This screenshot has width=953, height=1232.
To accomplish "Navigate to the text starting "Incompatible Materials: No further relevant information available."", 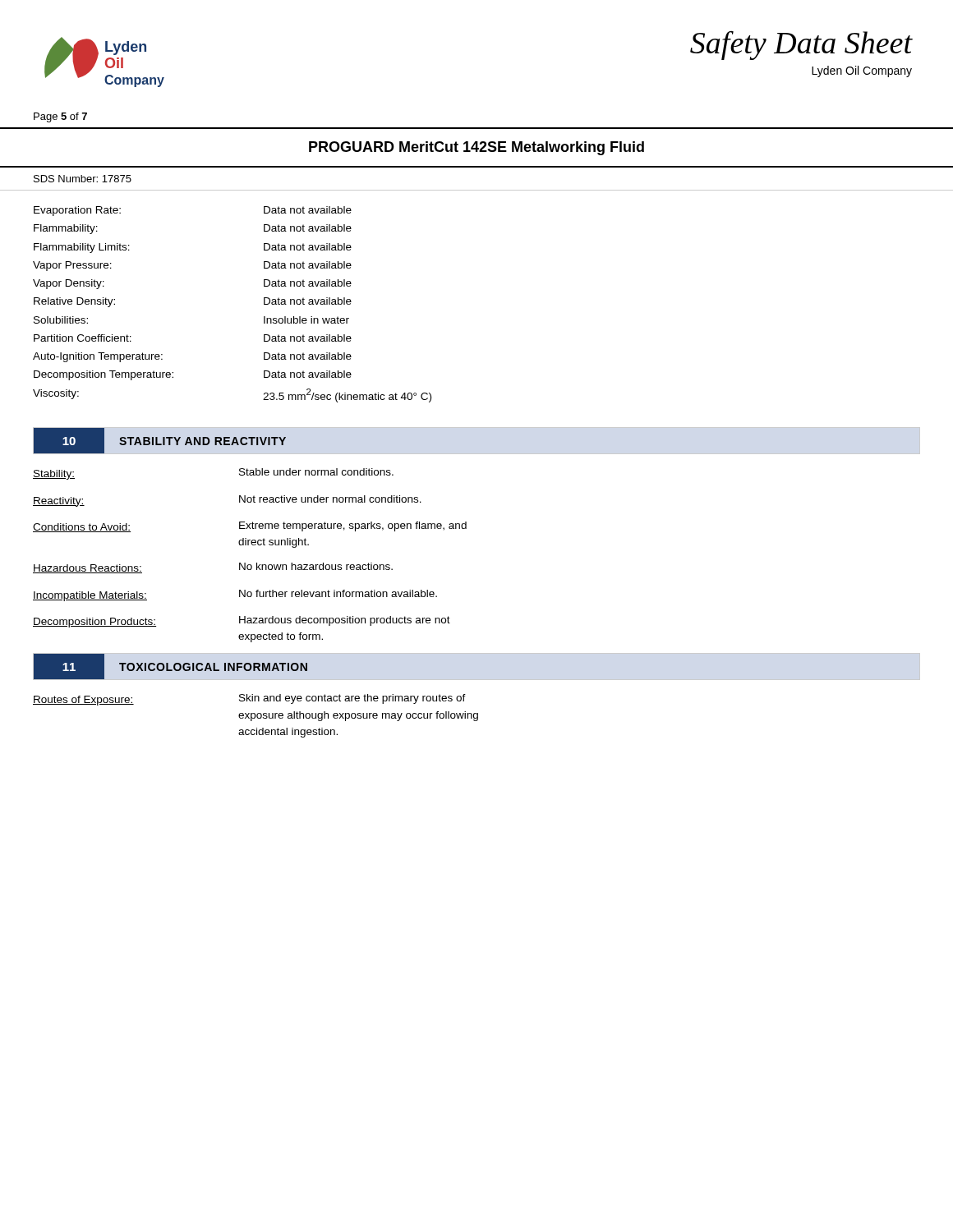I will click(105, 595).
